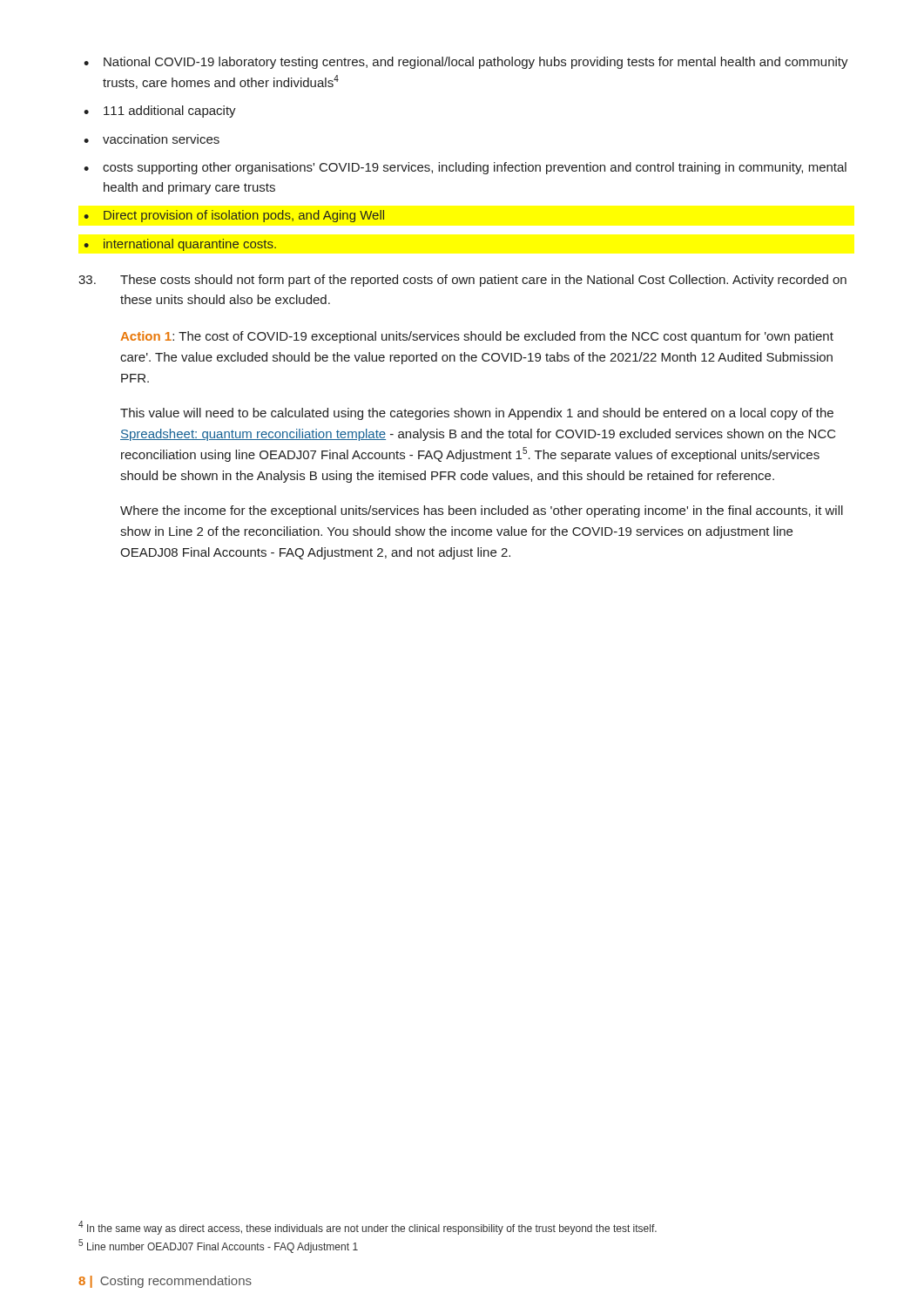
Task: Locate the block of text that opens with "National COVID-19 laboratory testing centres, and regional/local pathology"
Action: pyautogui.click(x=475, y=72)
